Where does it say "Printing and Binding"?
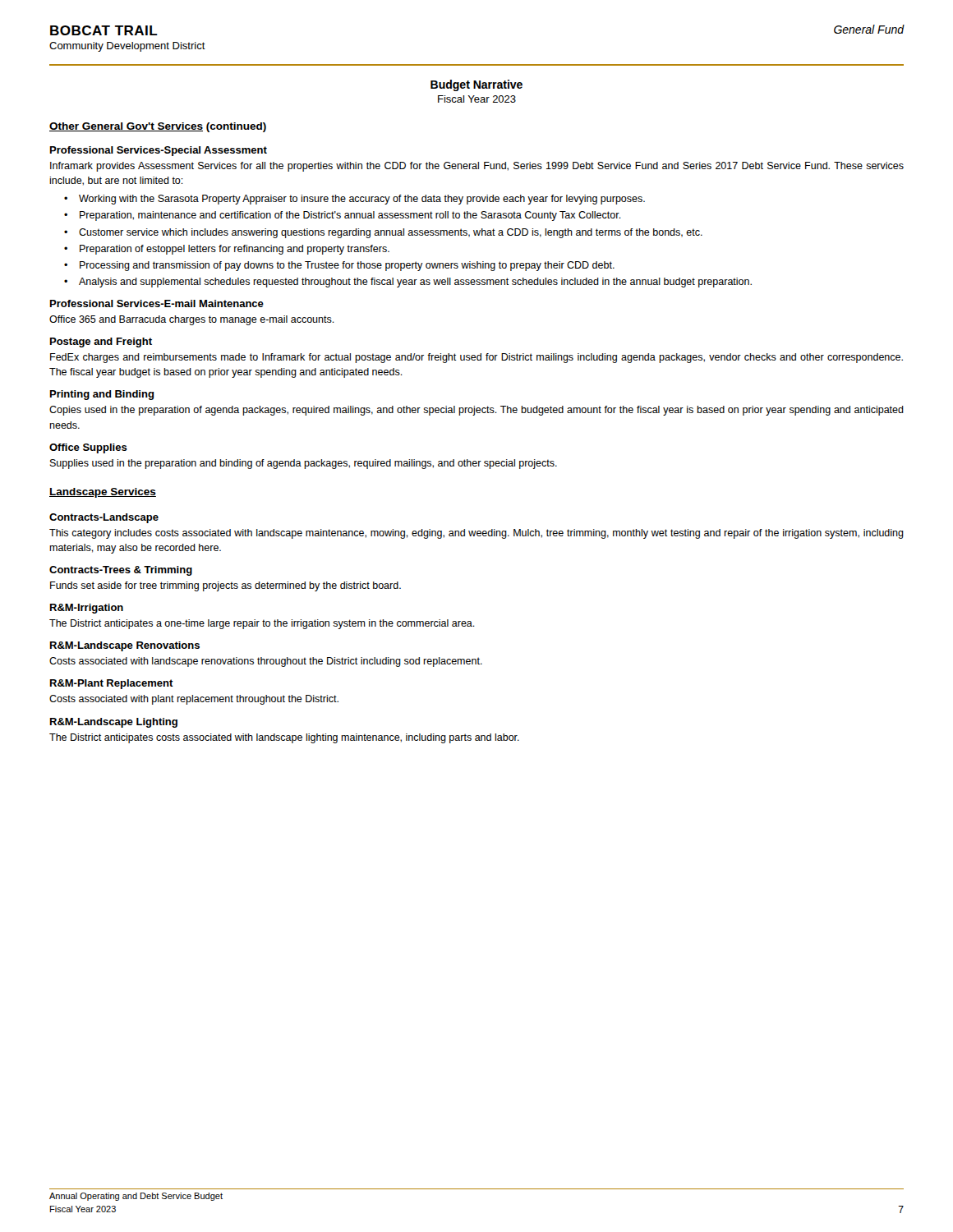The image size is (953, 1232). (x=102, y=394)
